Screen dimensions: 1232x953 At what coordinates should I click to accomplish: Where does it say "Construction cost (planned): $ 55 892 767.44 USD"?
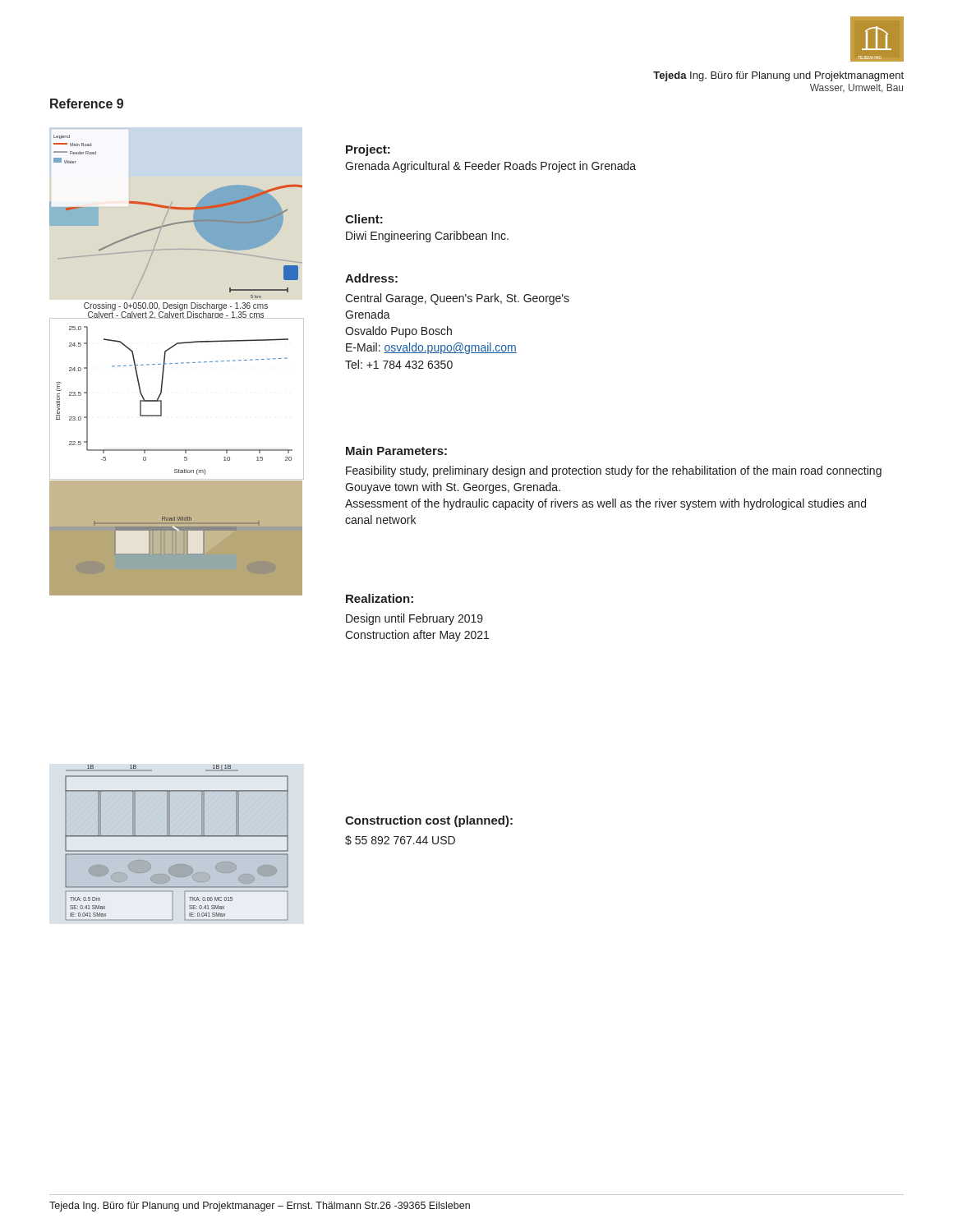click(429, 821)
